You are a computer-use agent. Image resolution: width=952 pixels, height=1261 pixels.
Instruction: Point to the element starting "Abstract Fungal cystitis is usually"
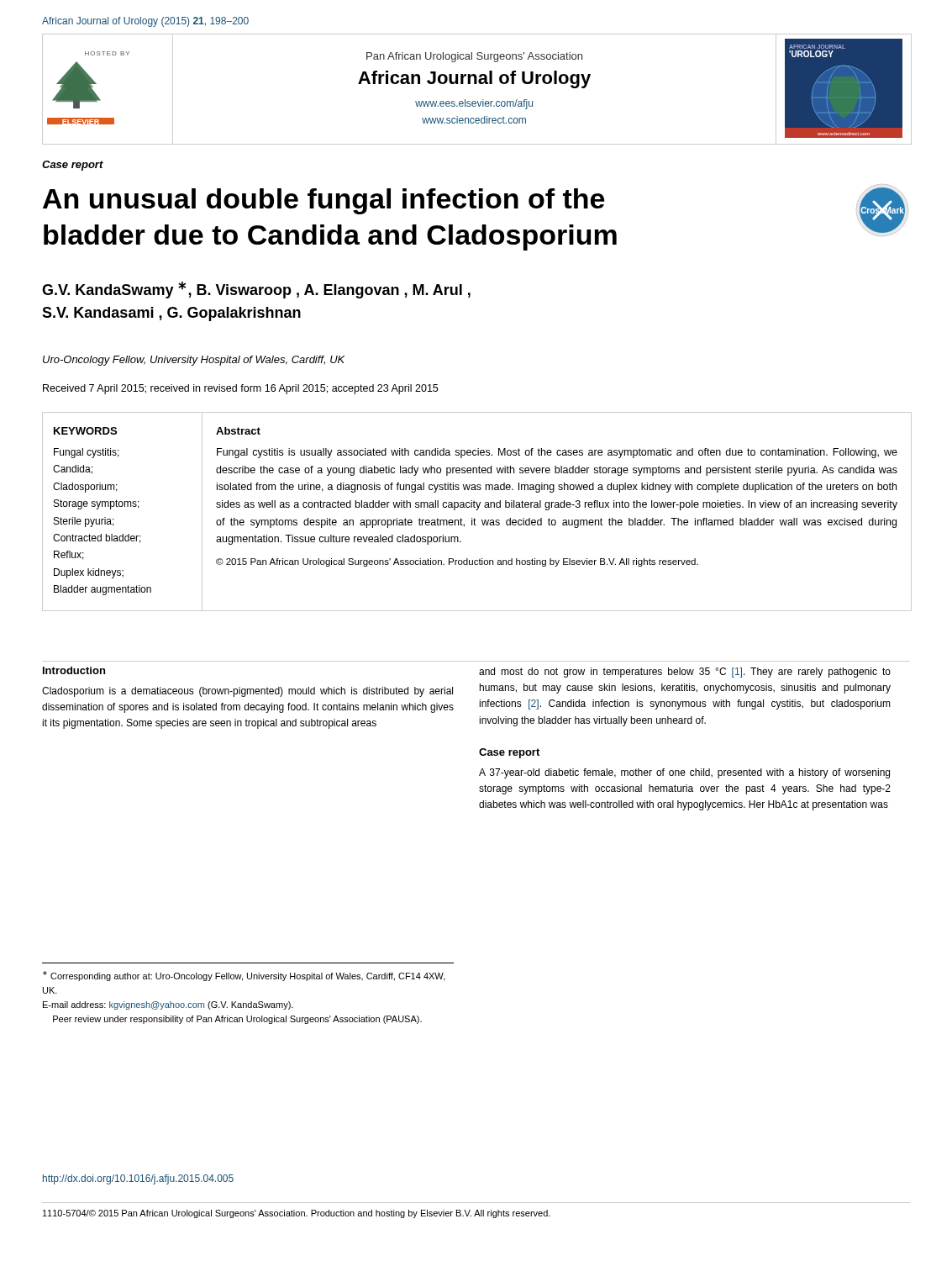(557, 496)
